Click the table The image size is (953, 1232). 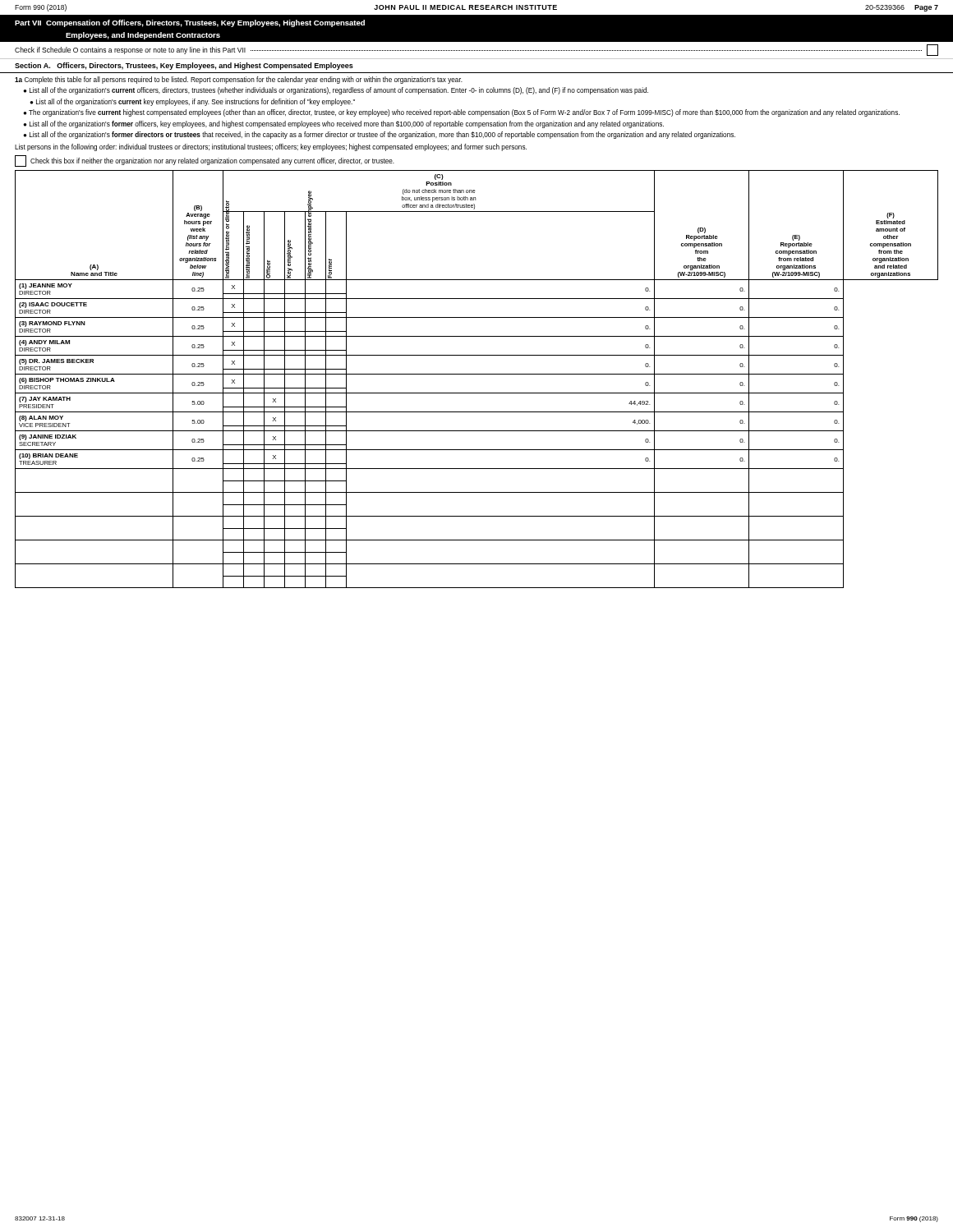[476, 379]
